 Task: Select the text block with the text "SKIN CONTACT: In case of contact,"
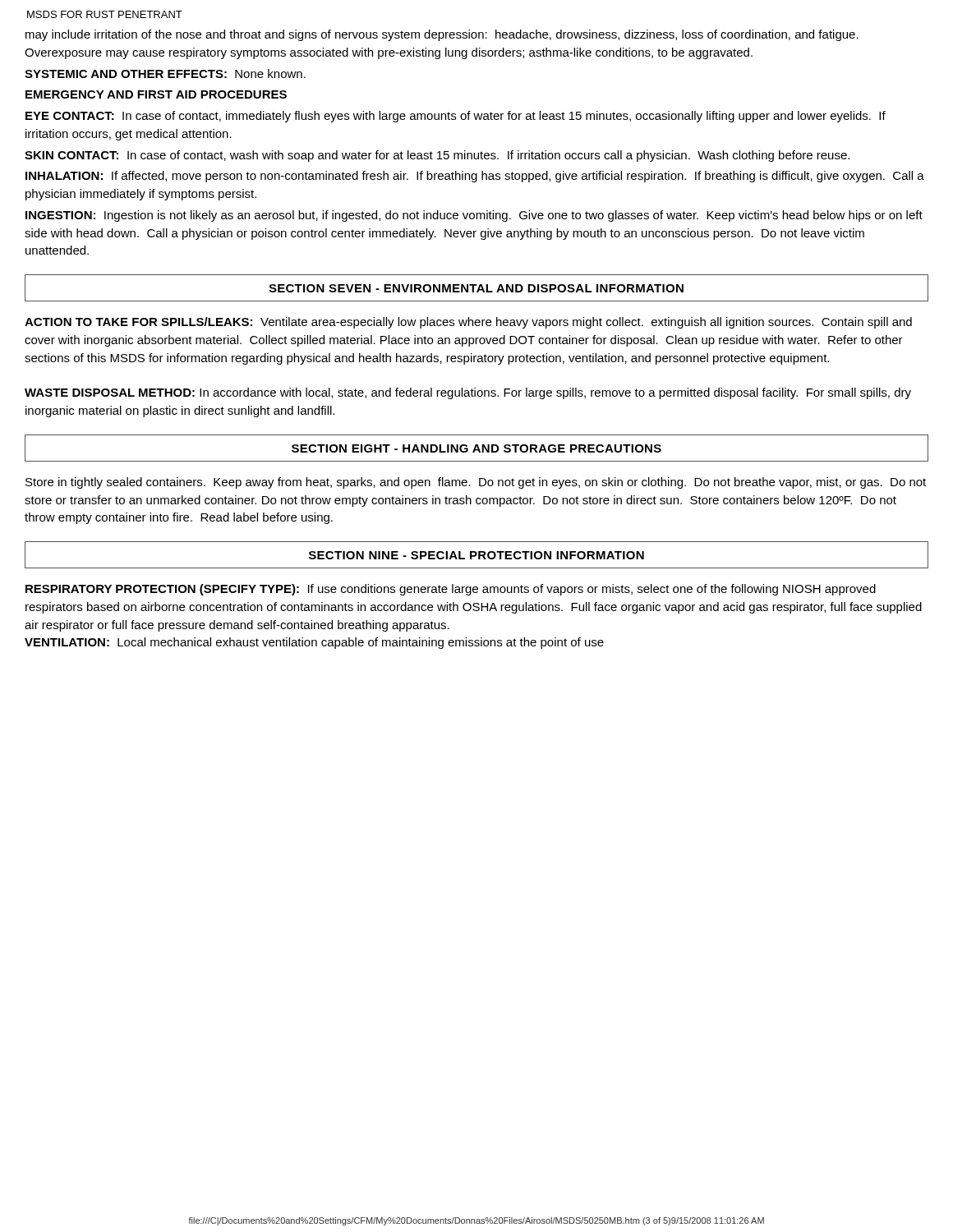point(438,154)
